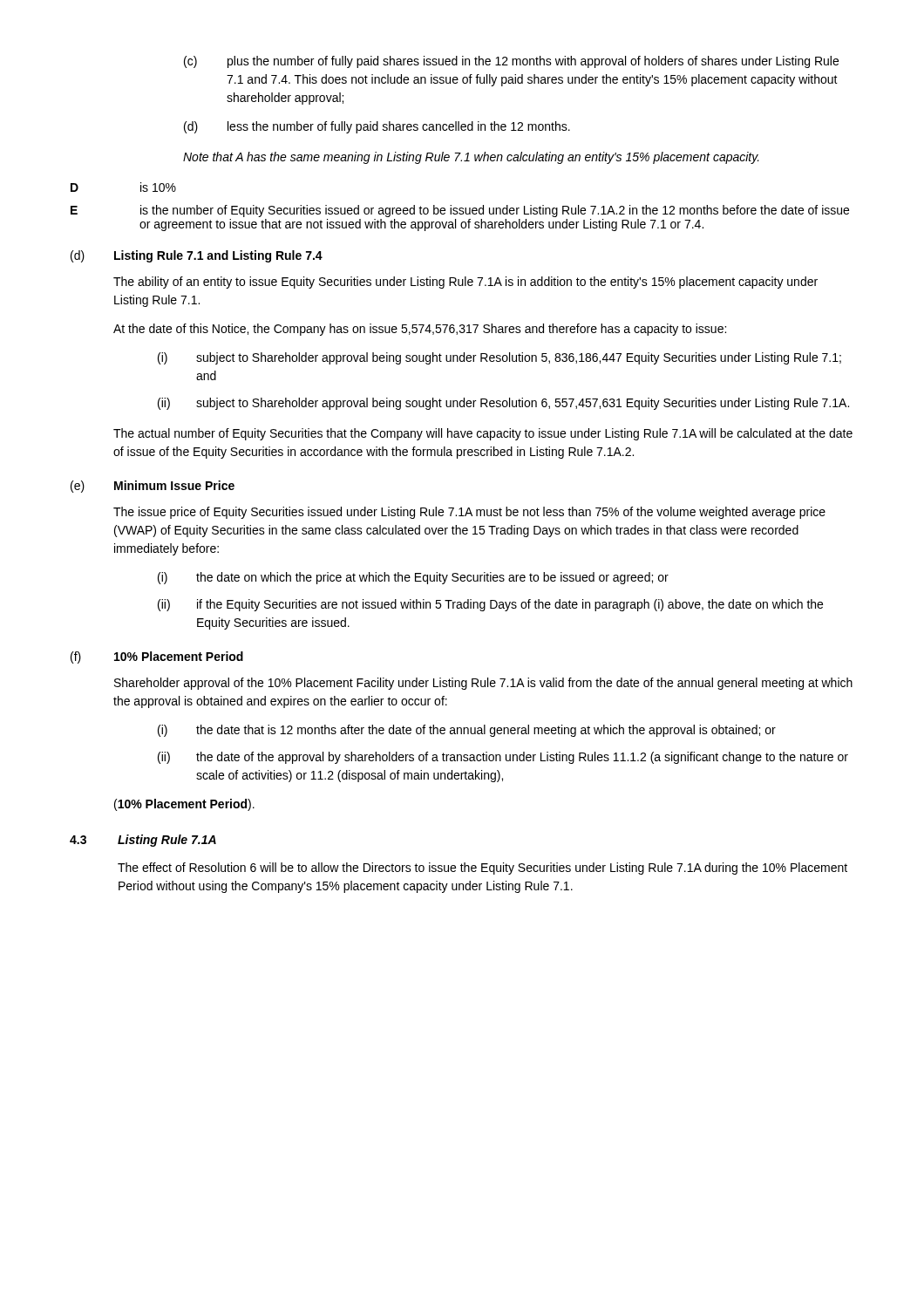Select the section header that reads "(f) 10% Placement Period"
Screen dimensions: 1308x924
[157, 657]
